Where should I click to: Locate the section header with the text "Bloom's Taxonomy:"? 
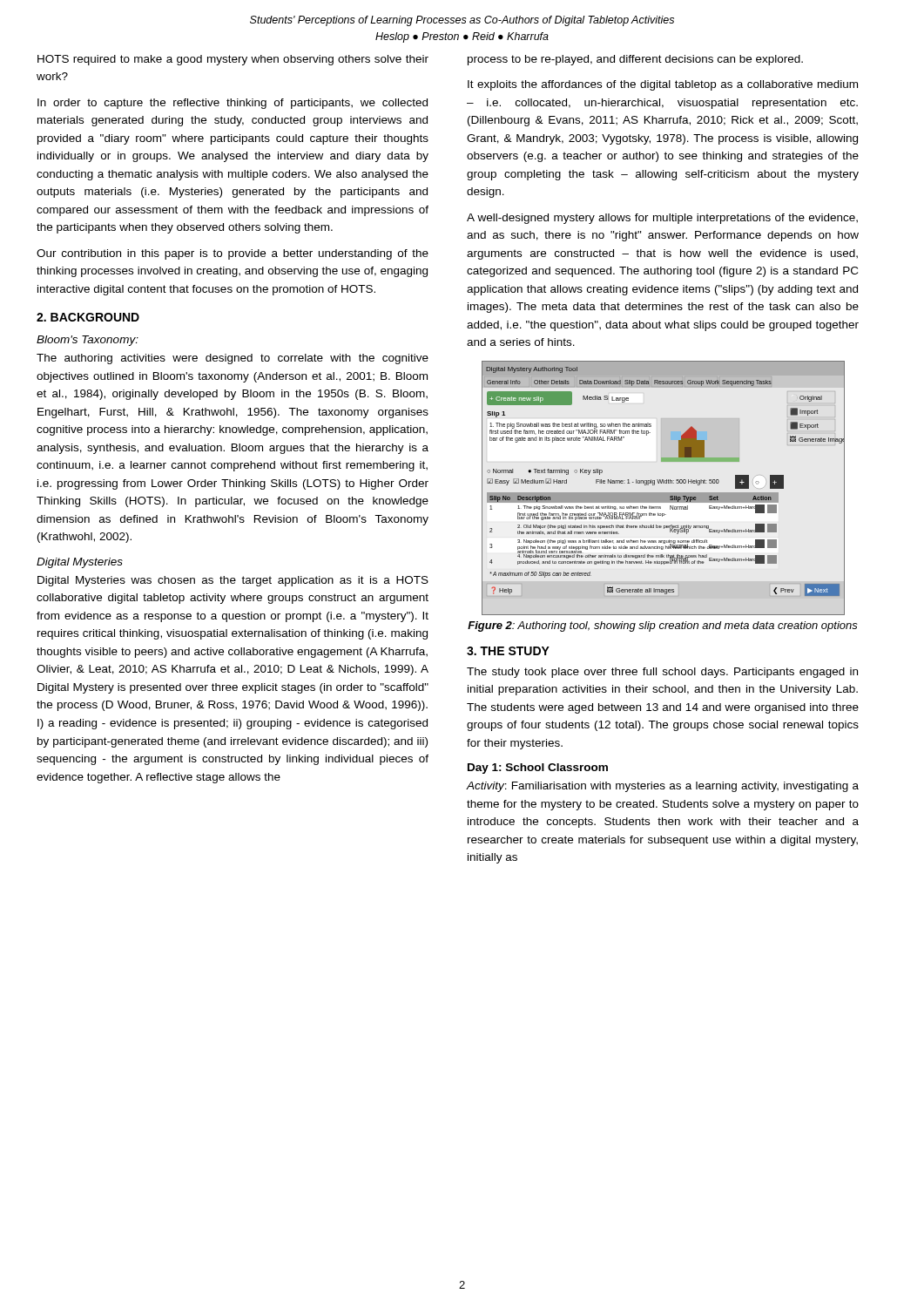coord(88,340)
